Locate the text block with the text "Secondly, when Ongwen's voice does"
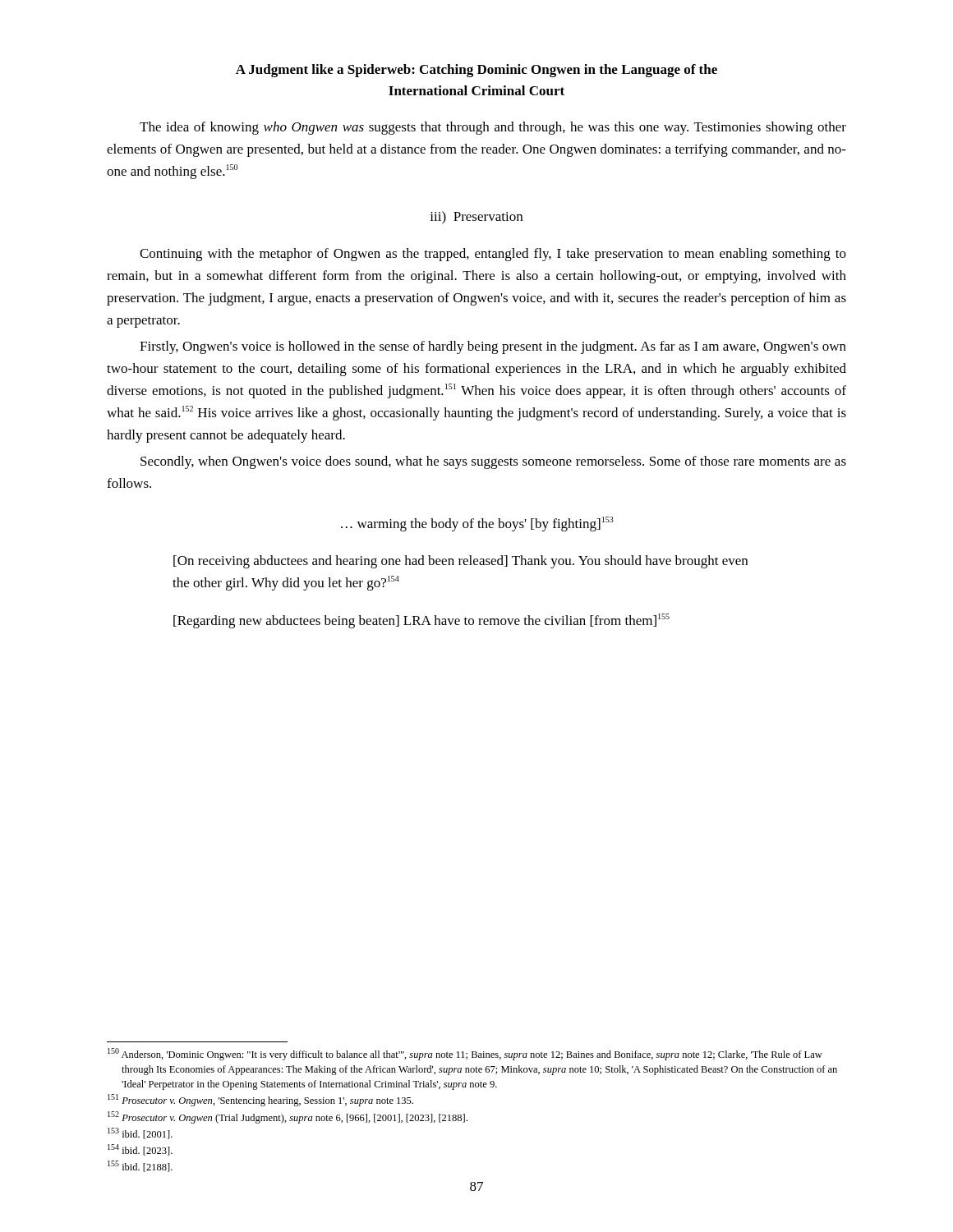 [x=476, y=472]
